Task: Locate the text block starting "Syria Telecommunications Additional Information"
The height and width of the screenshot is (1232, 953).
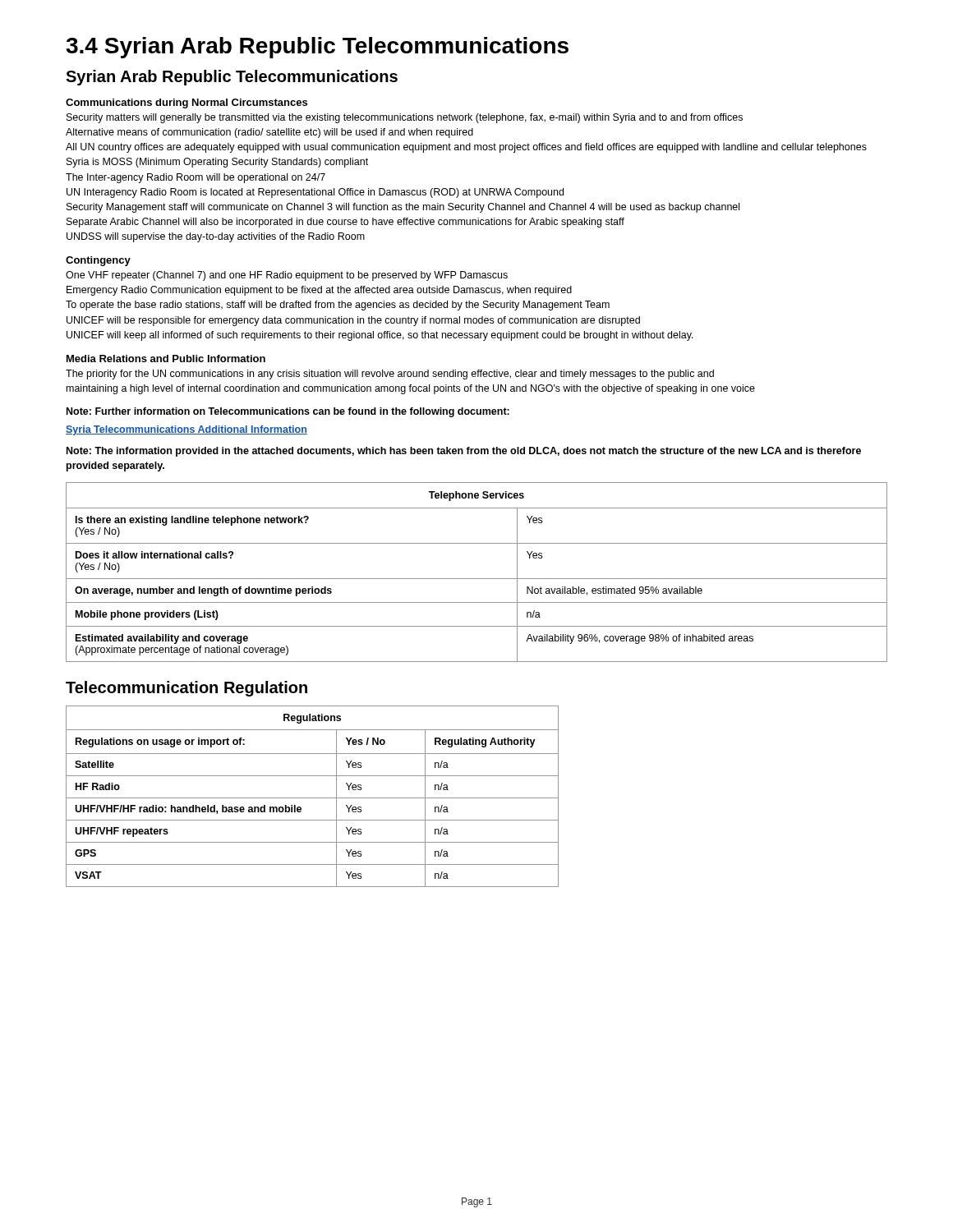Action: (x=186, y=430)
